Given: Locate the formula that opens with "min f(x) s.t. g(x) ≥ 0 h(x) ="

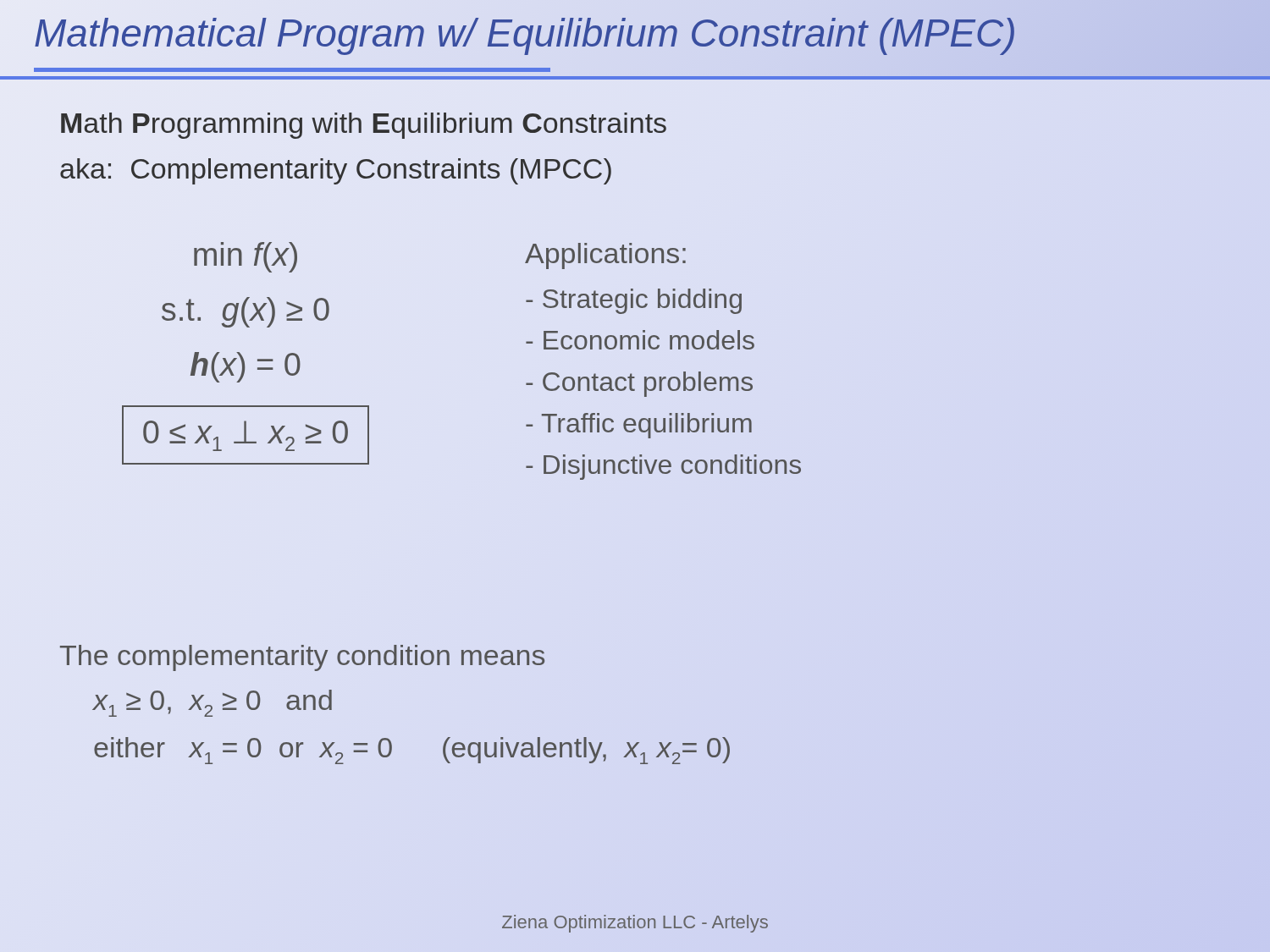Looking at the screenshot, I should point(245,351).
